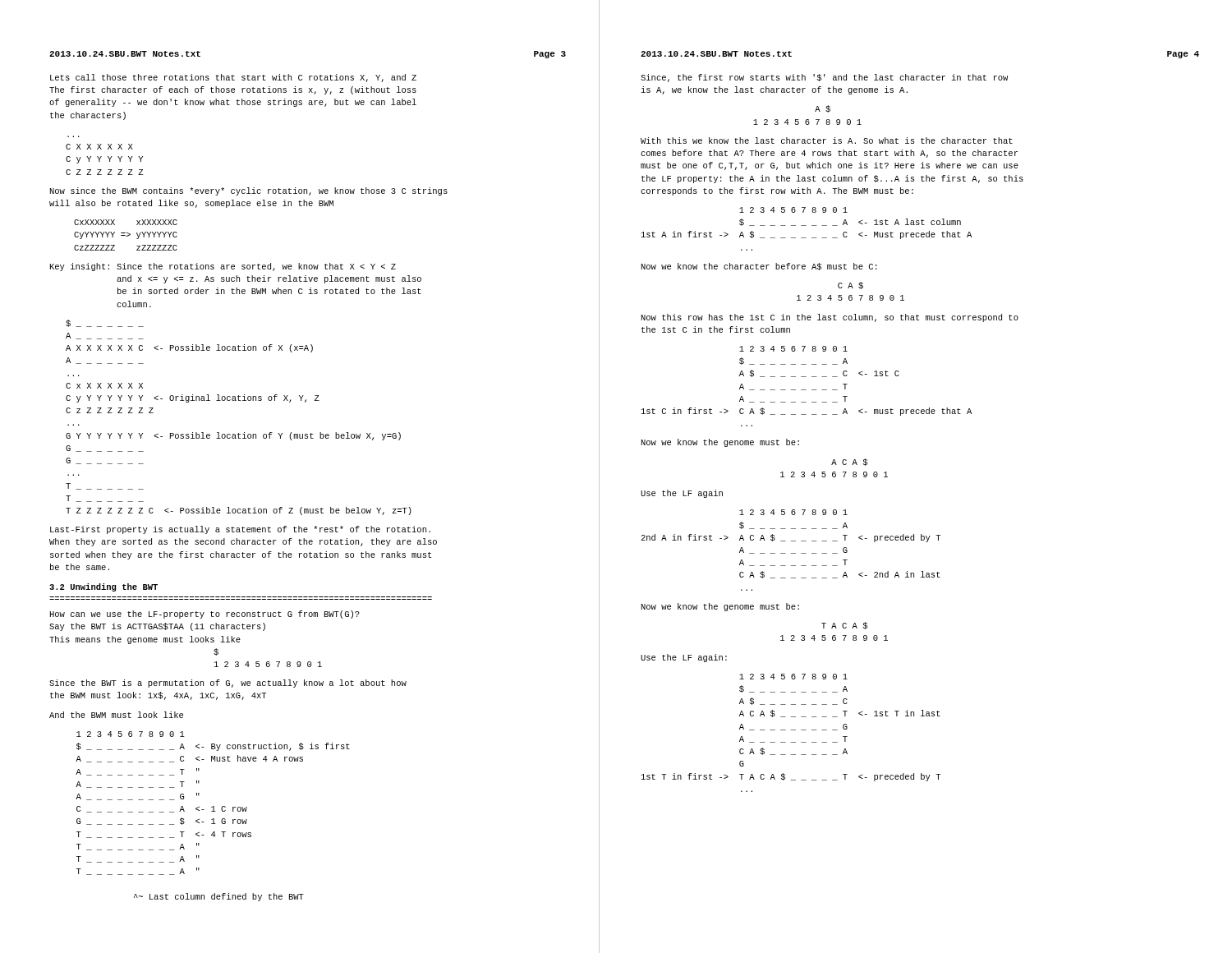Where is the passage that starts "Last-First property is actually"?
This screenshot has height=953, width=1232.
click(x=243, y=549)
